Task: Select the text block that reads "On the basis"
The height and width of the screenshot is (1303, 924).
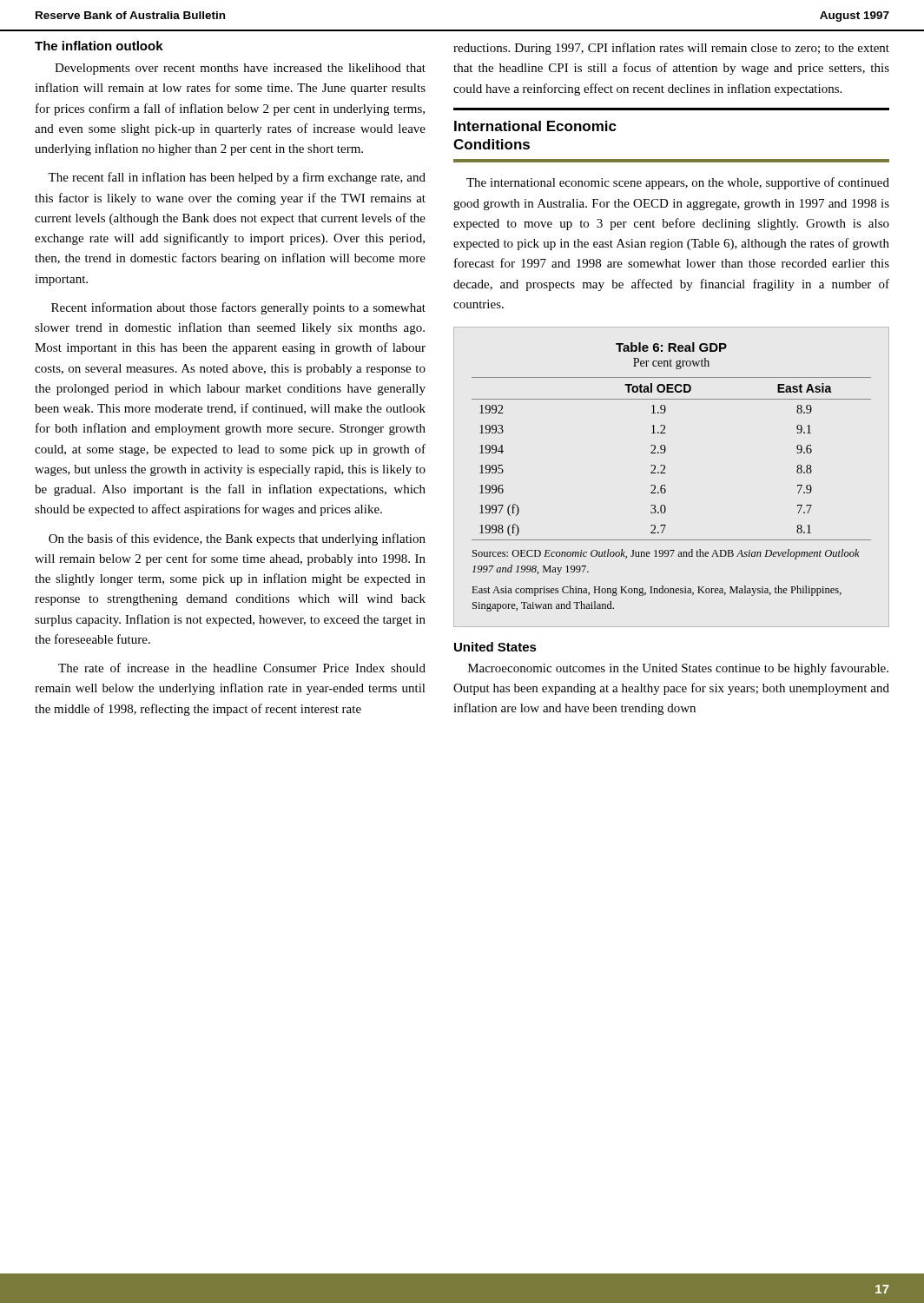Action: coord(230,589)
